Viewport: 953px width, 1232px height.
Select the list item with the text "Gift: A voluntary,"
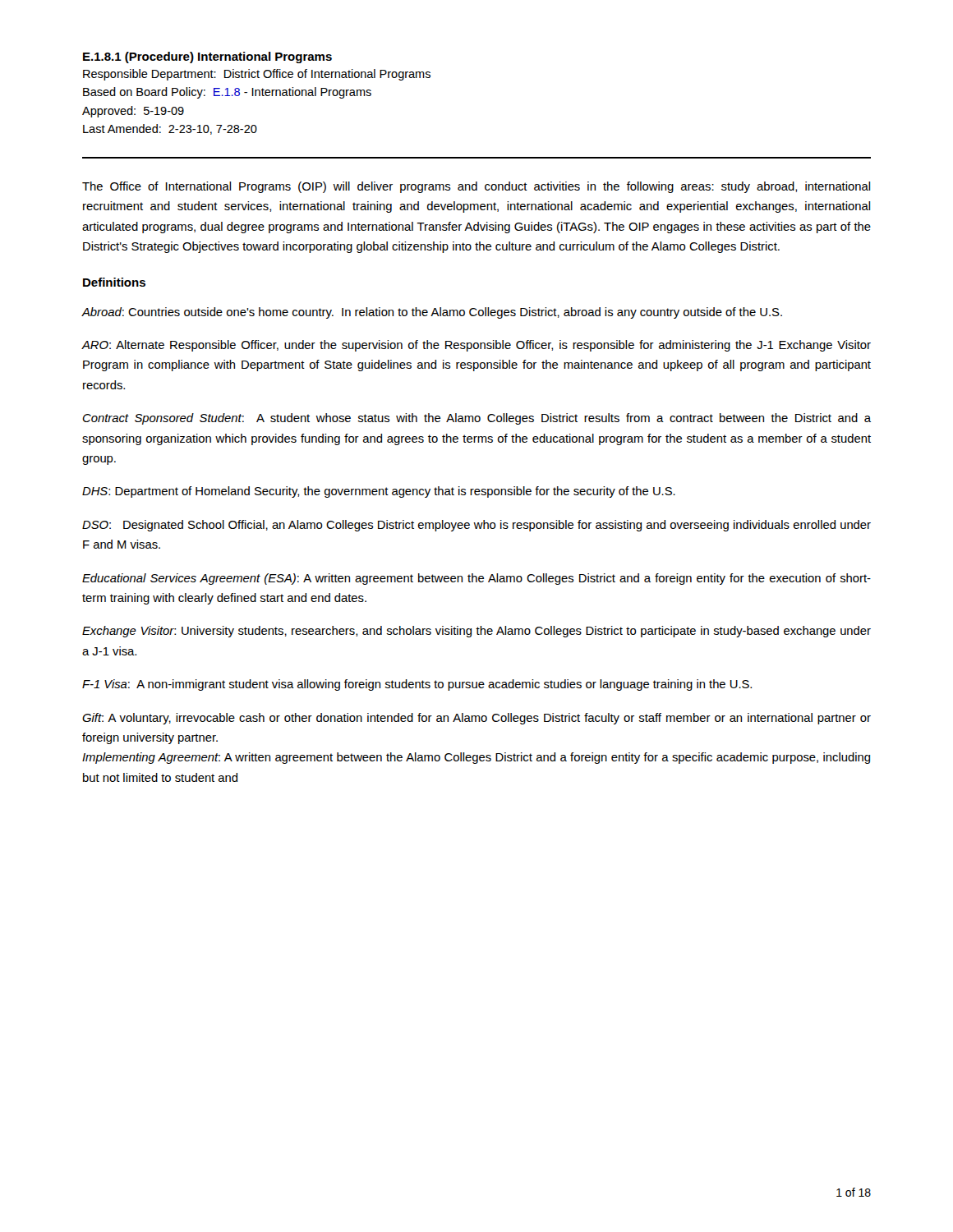(476, 748)
